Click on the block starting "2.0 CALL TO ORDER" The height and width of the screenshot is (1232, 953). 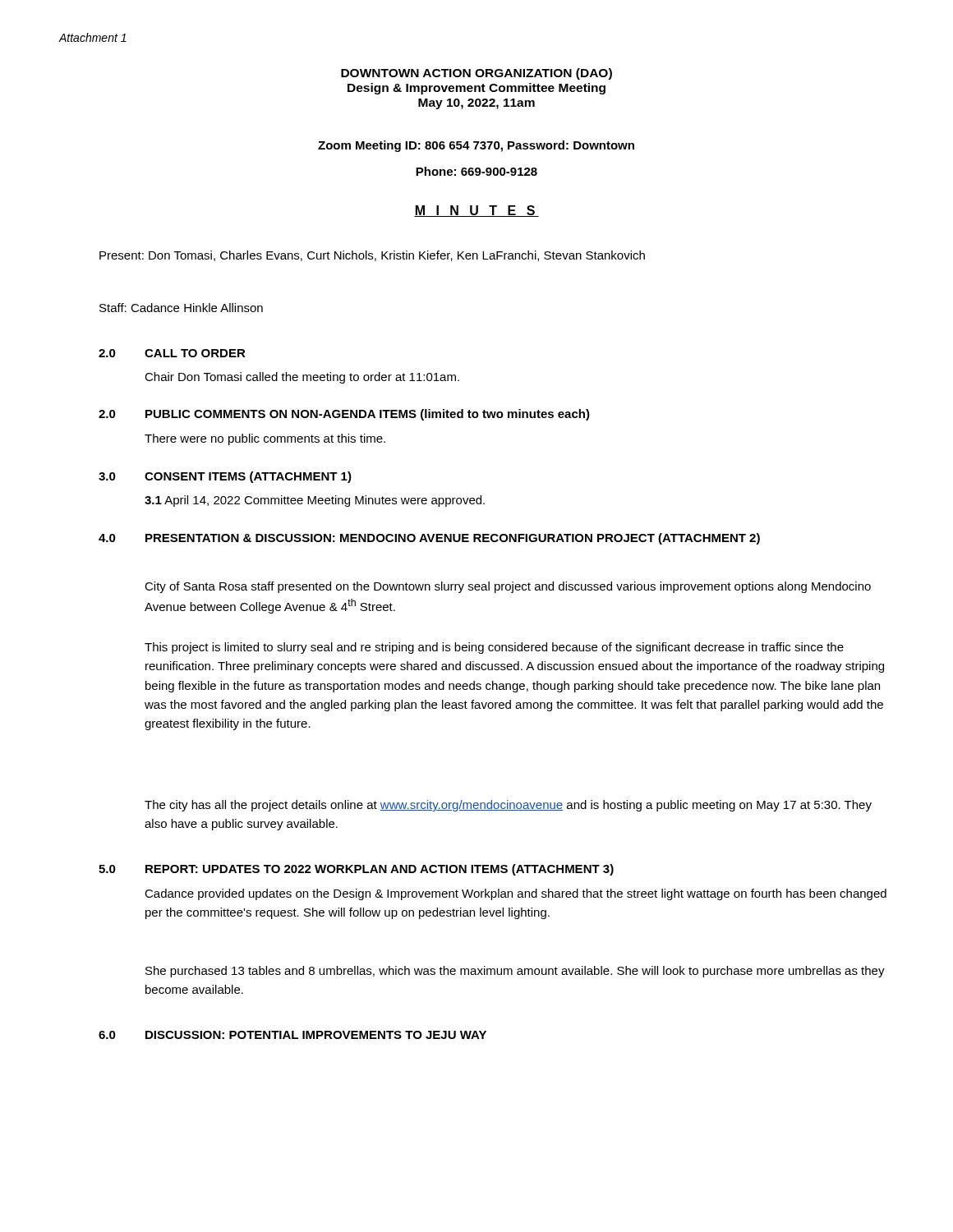(172, 353)
